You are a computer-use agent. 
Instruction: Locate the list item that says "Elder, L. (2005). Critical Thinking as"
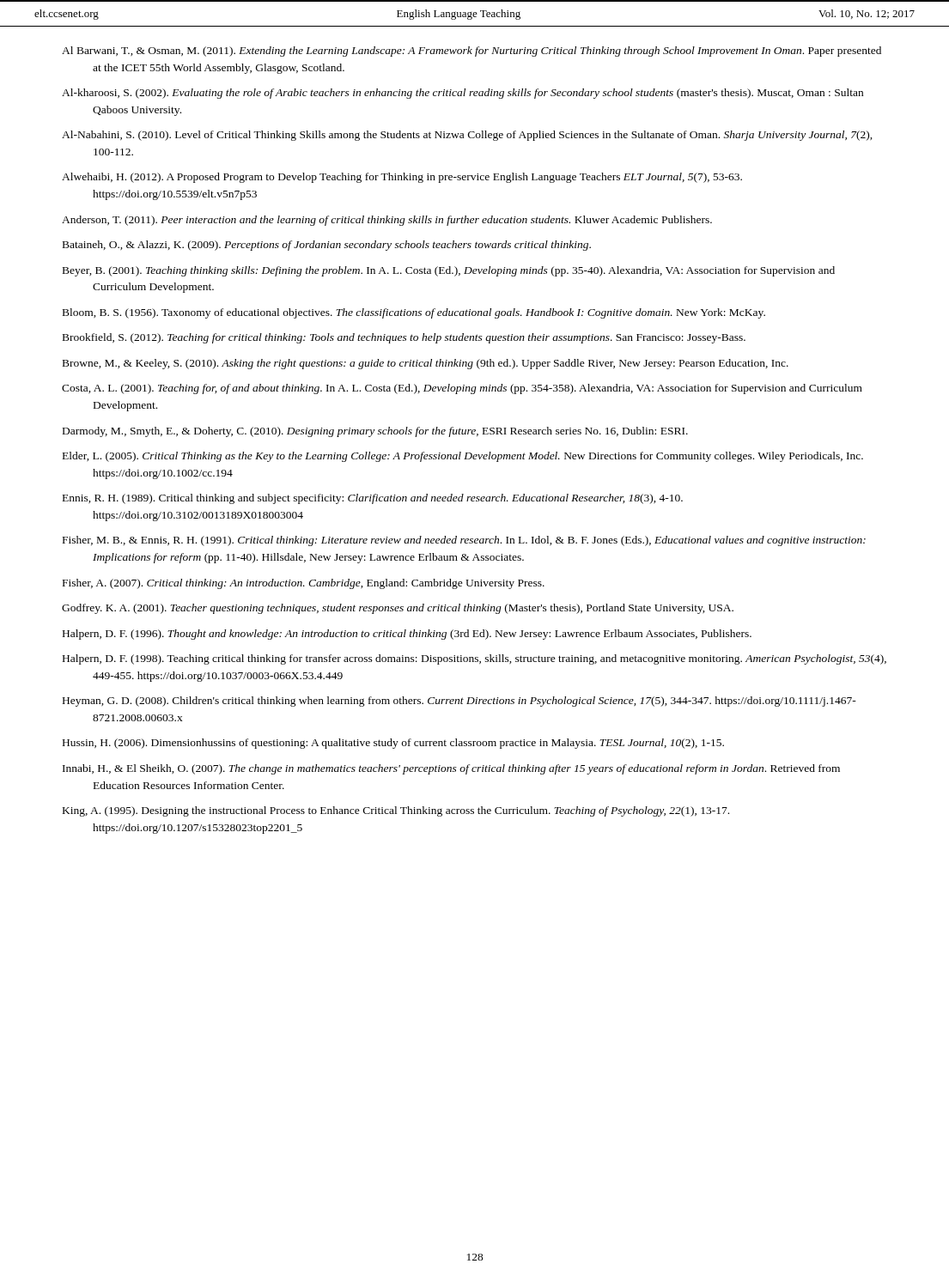(x=463, y=464)
